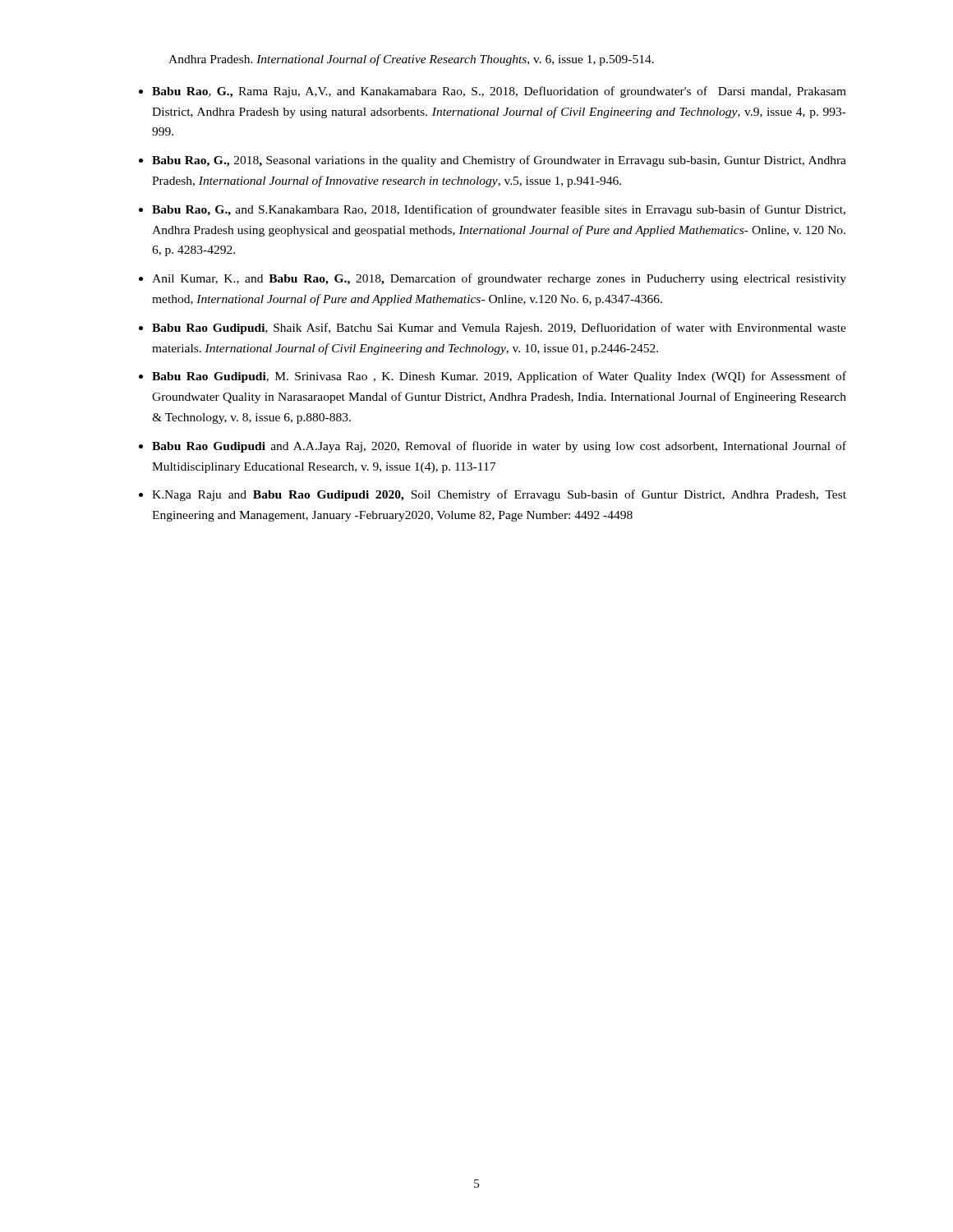Find the block on this page that starts "Babu Rao, G., Rama Raju, A,V.,"
This screenshot has width=953, height=1232.
click(499, 111)
